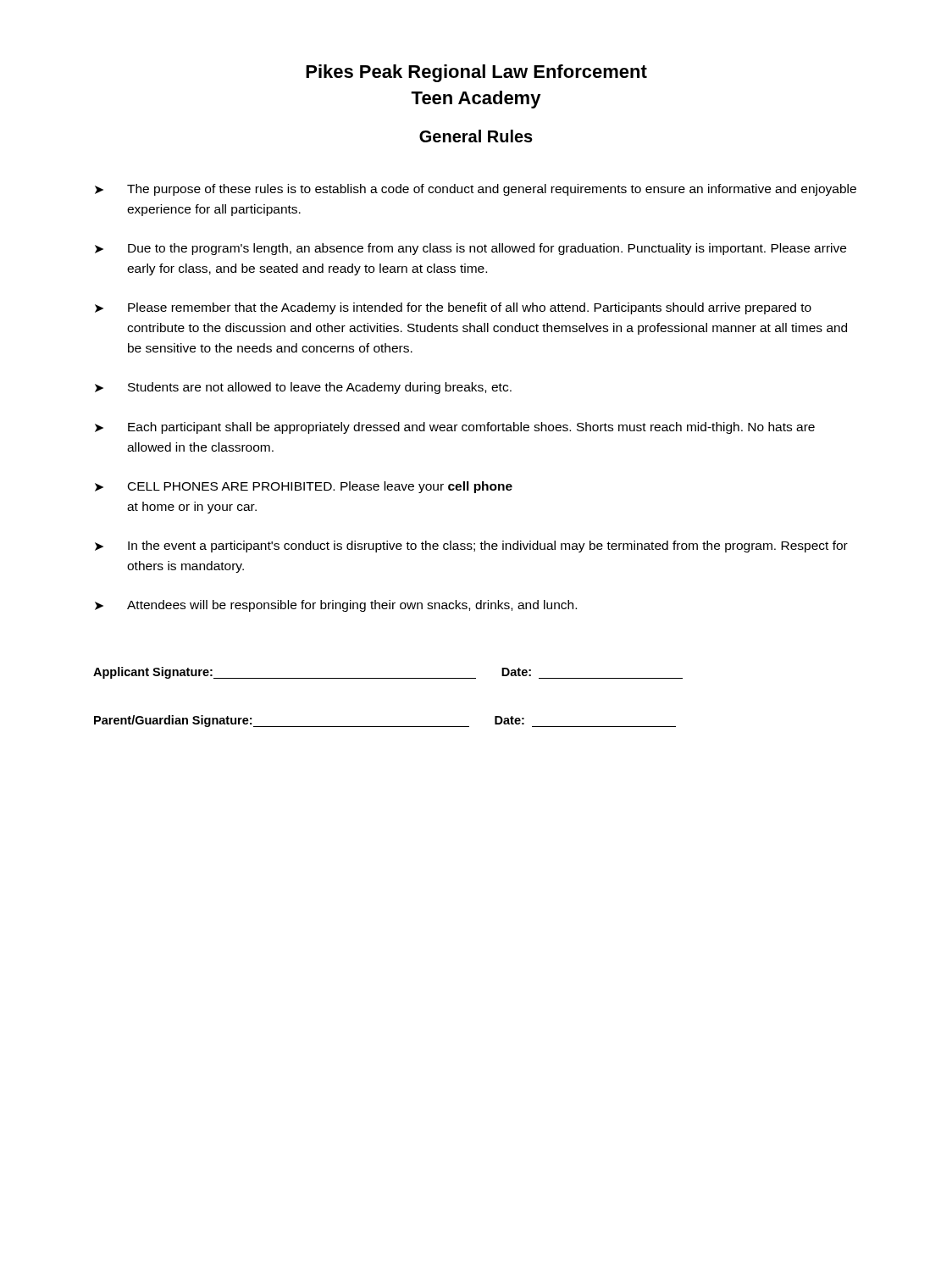952x1271 pixels.
Task: Select the text block starting "Applicant Signature: Date:"
Action: coord(388,671)
